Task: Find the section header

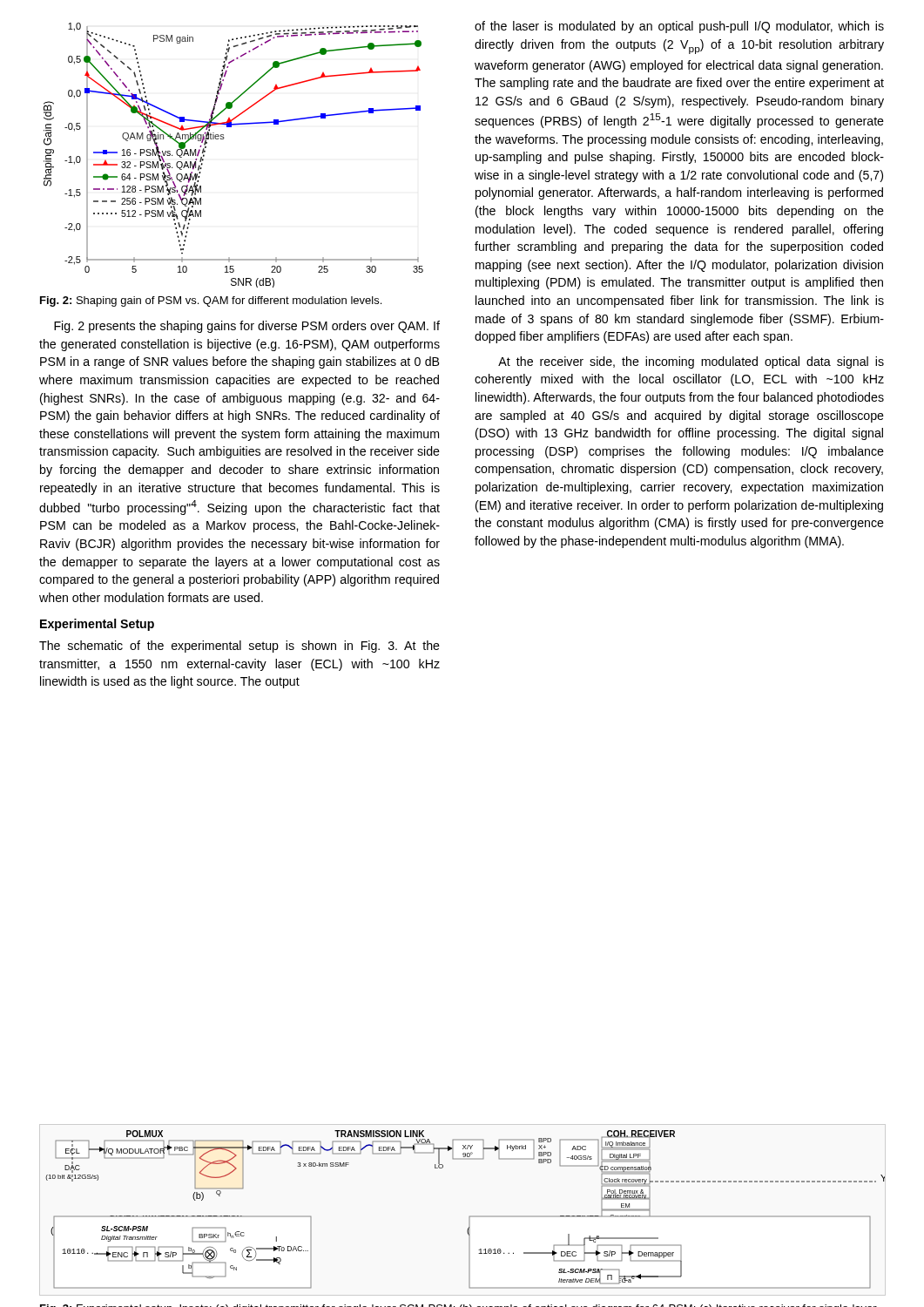Action: 97,624
